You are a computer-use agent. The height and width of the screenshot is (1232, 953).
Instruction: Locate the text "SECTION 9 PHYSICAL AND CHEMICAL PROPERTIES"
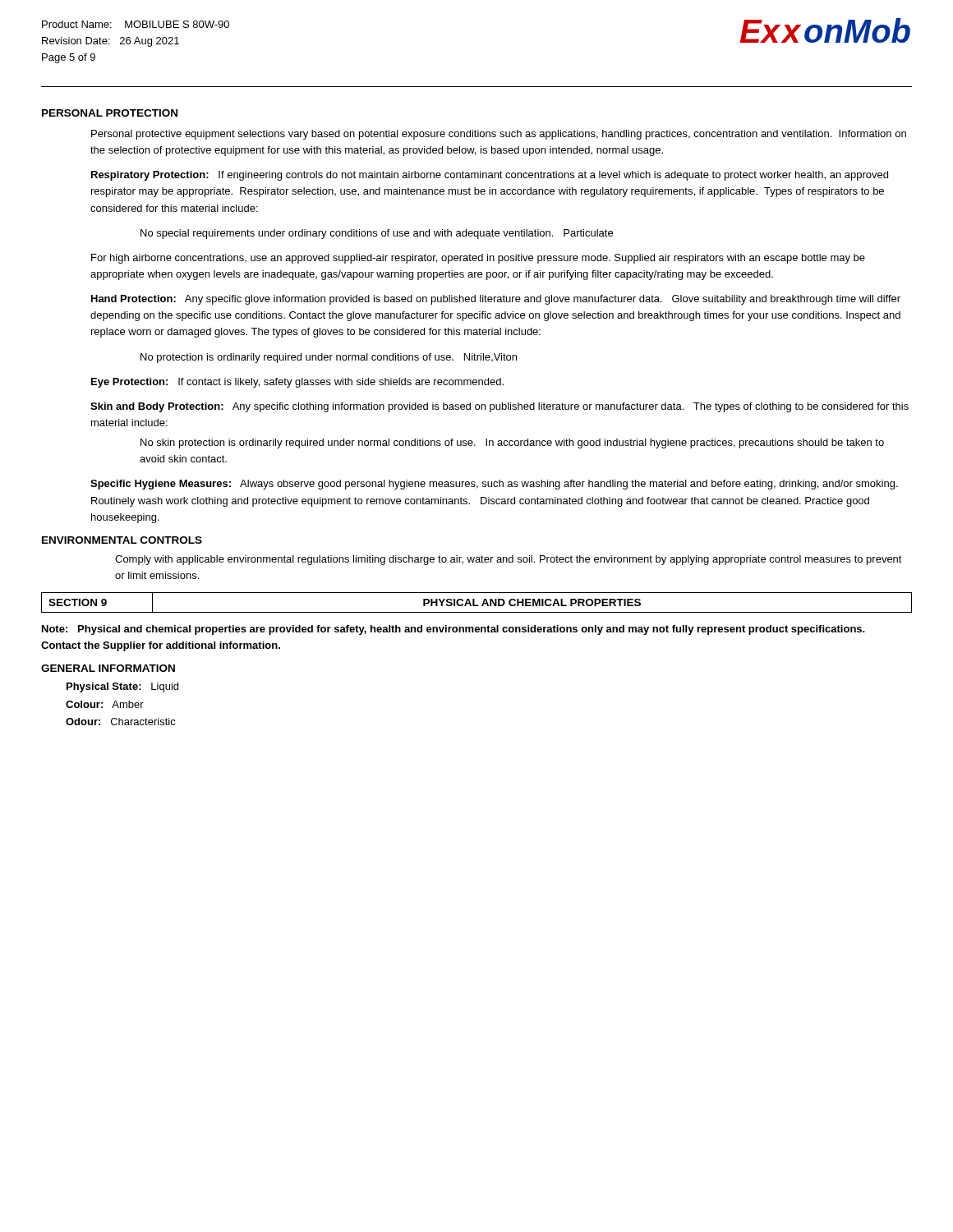coord(476,603)
